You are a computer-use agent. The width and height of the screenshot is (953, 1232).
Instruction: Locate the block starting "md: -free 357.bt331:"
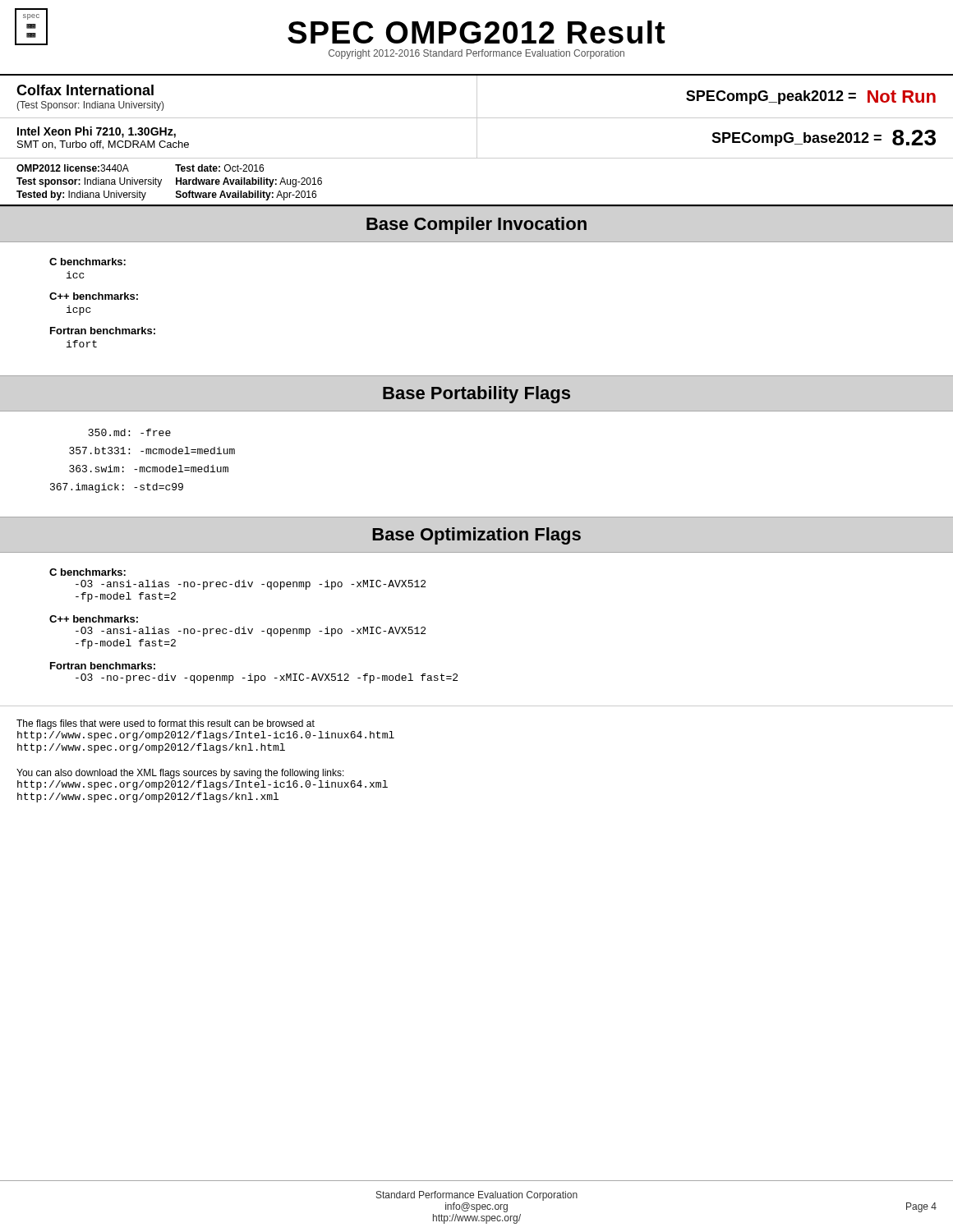129,432
